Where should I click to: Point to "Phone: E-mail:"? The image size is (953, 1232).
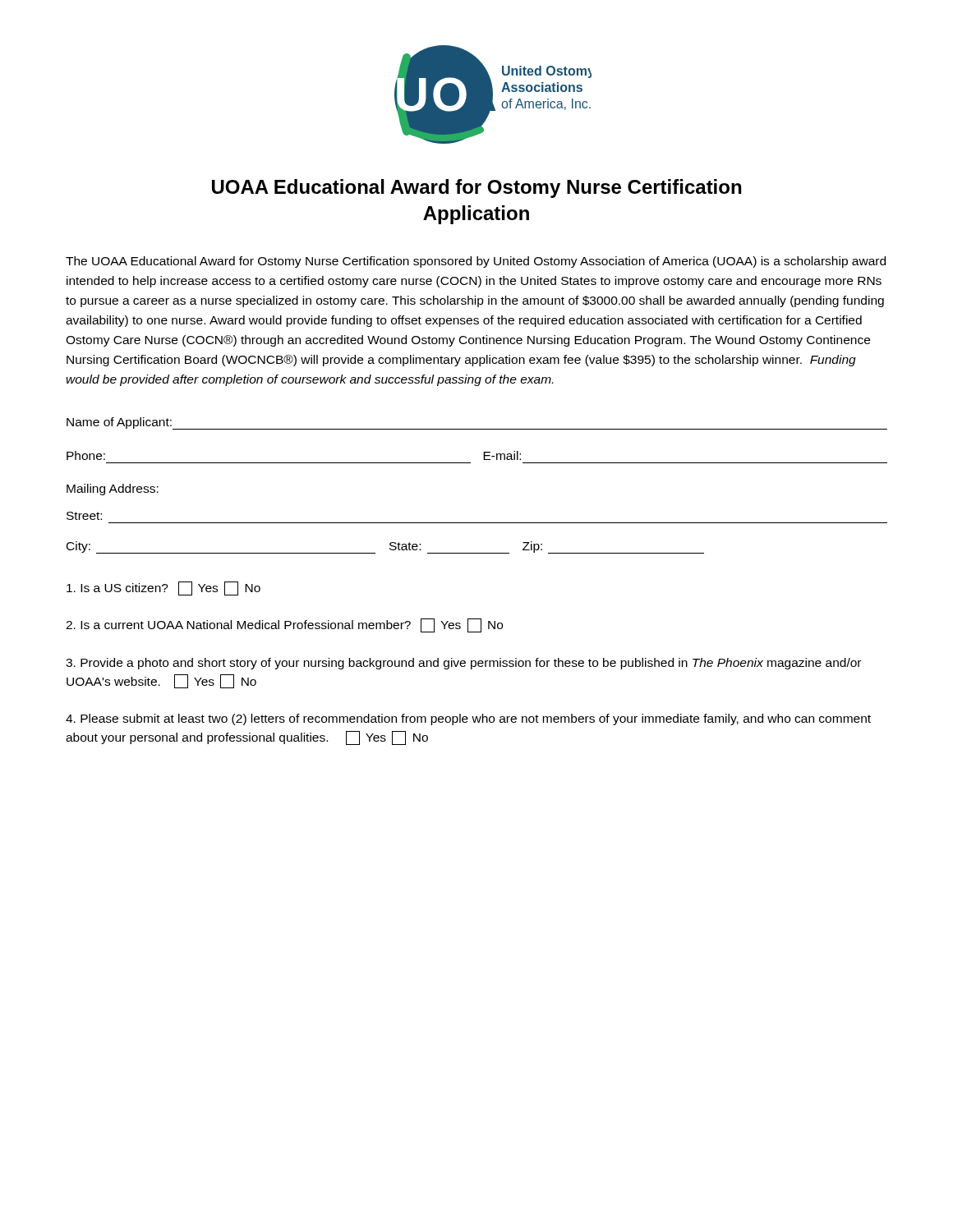pos(476,456)
